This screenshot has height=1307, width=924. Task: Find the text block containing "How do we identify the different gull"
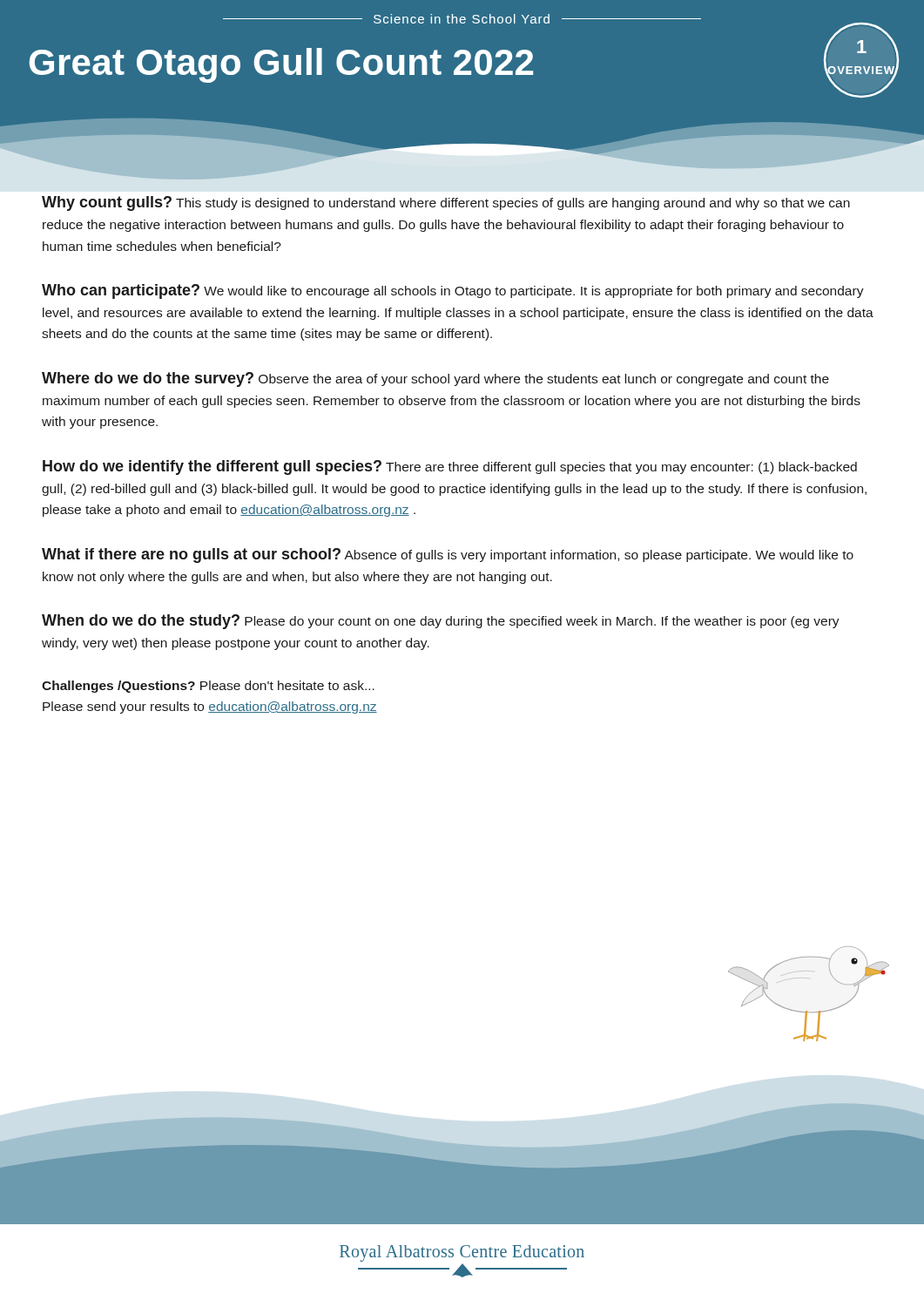tap(455, 487)
